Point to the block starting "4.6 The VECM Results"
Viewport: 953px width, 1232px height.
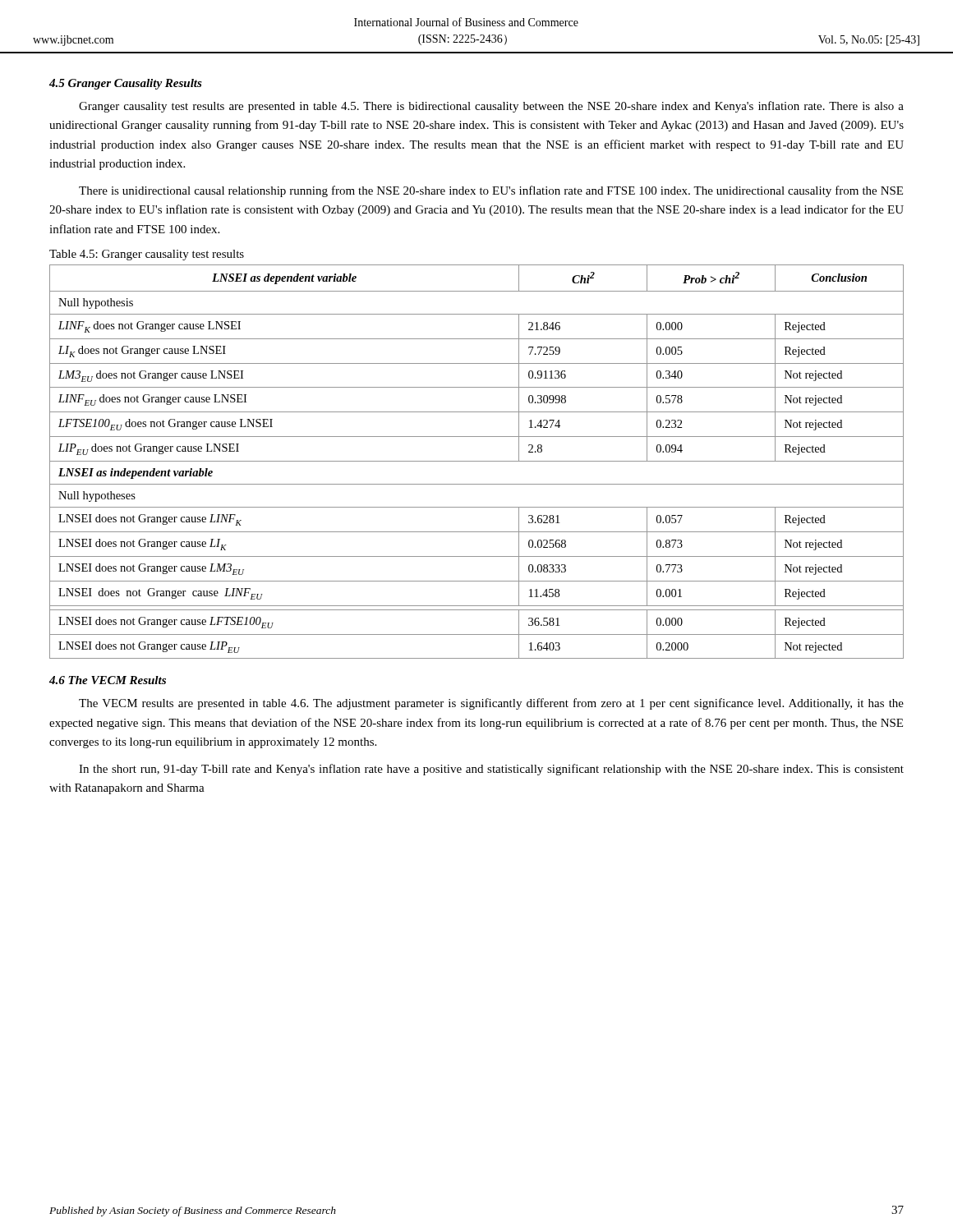[108, 680]
